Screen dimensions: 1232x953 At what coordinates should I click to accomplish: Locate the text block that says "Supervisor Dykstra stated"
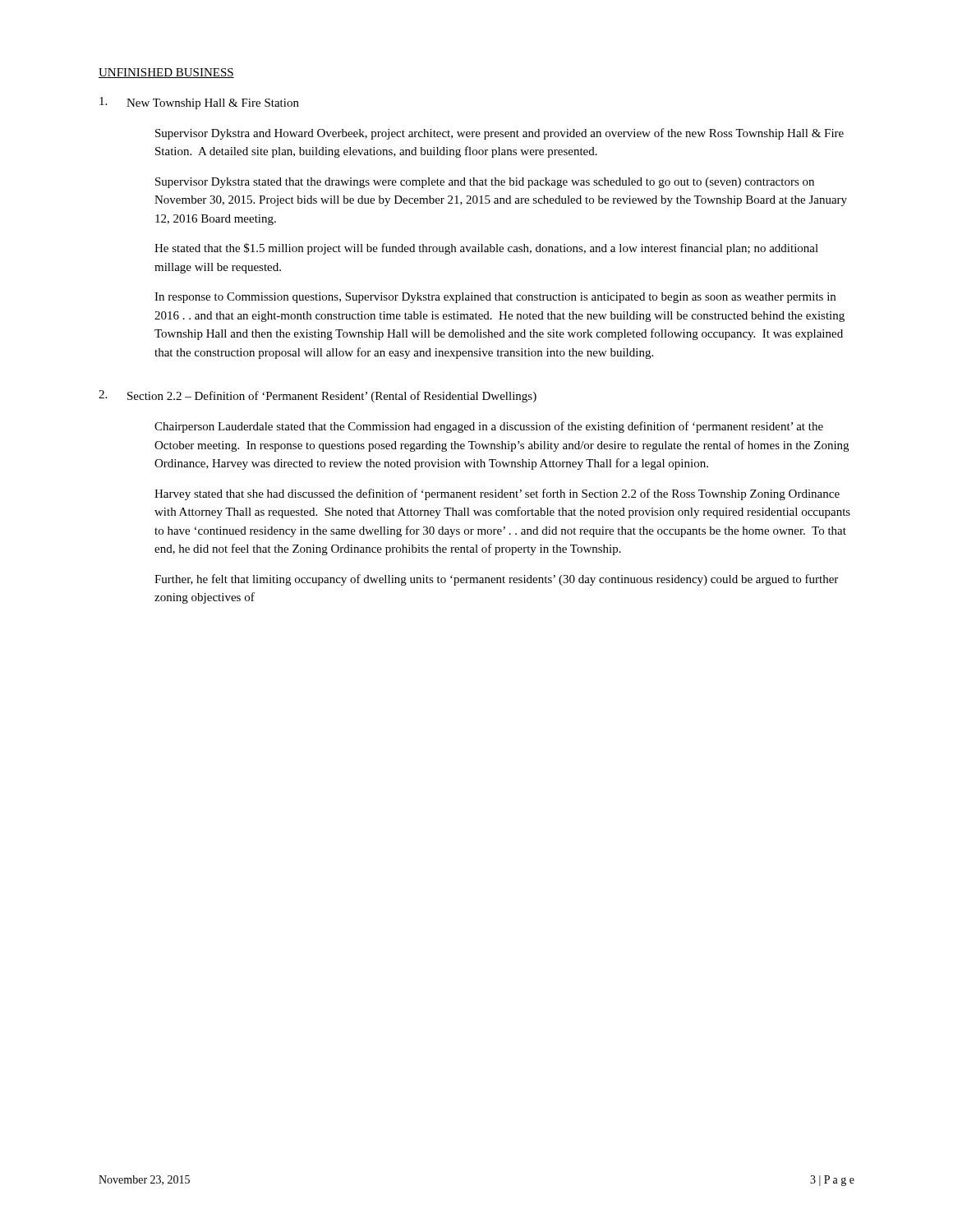click(501, 200)
